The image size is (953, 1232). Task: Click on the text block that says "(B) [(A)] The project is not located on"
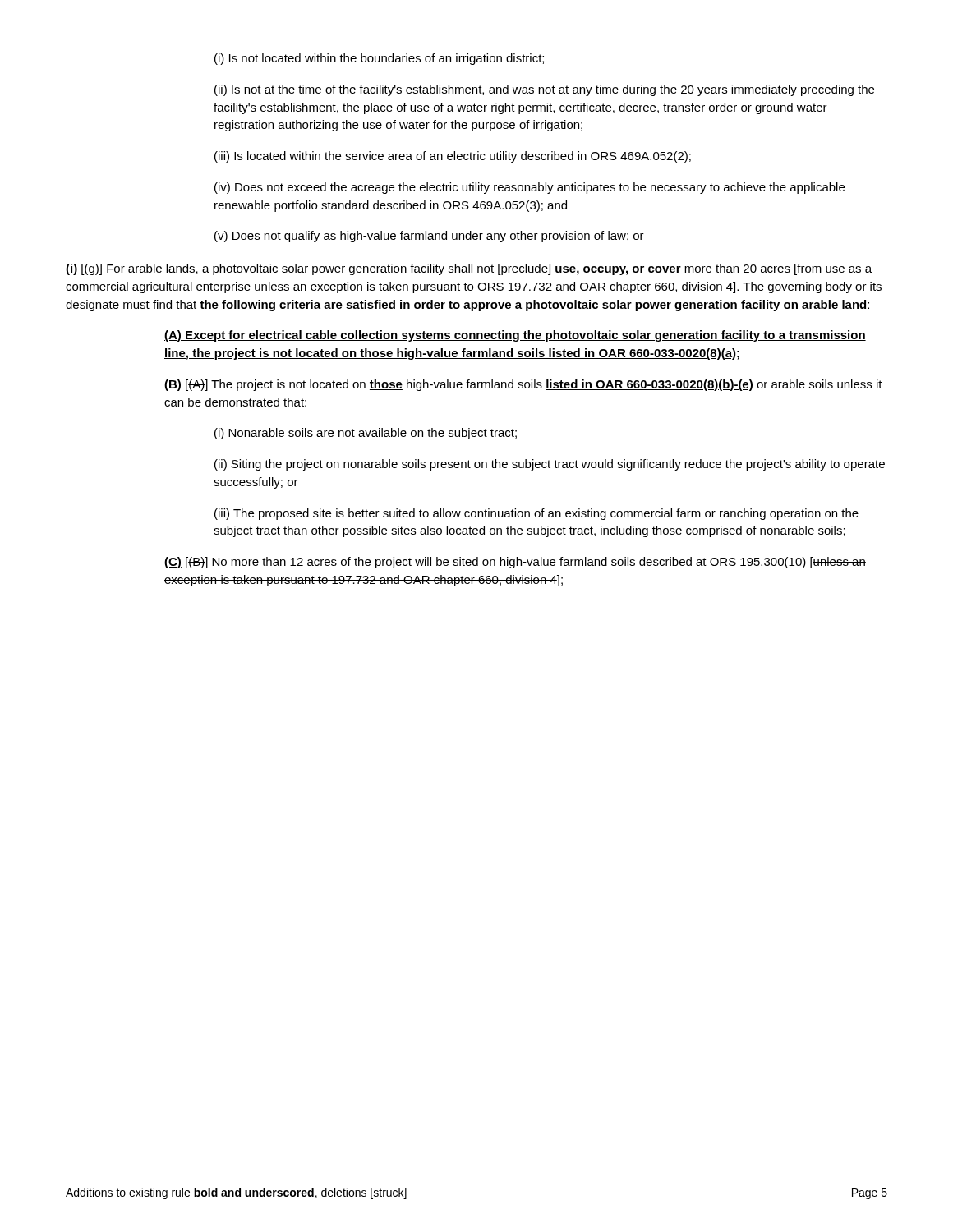click(523, 393)
